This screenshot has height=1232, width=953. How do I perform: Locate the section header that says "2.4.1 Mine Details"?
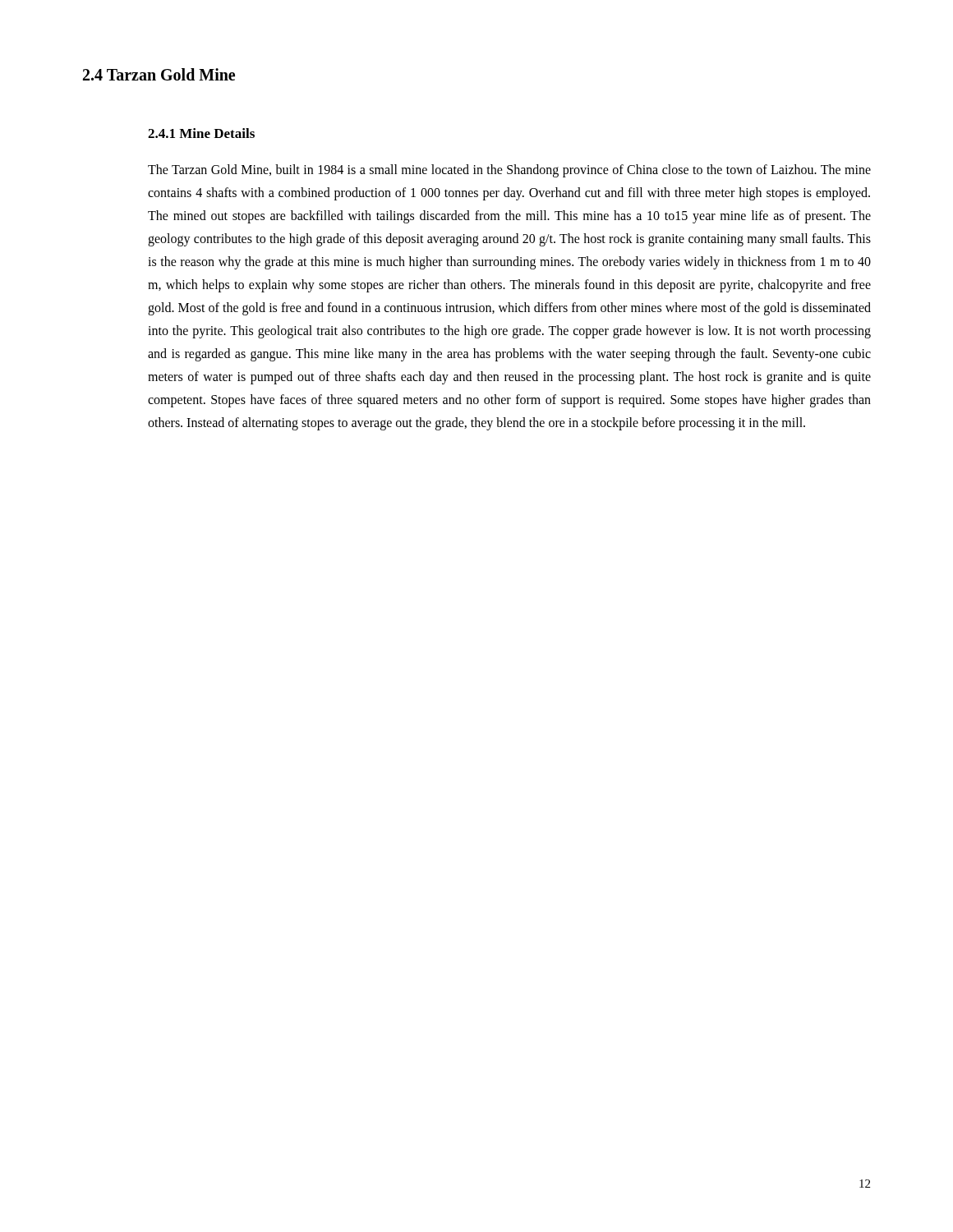coord(201,133)
